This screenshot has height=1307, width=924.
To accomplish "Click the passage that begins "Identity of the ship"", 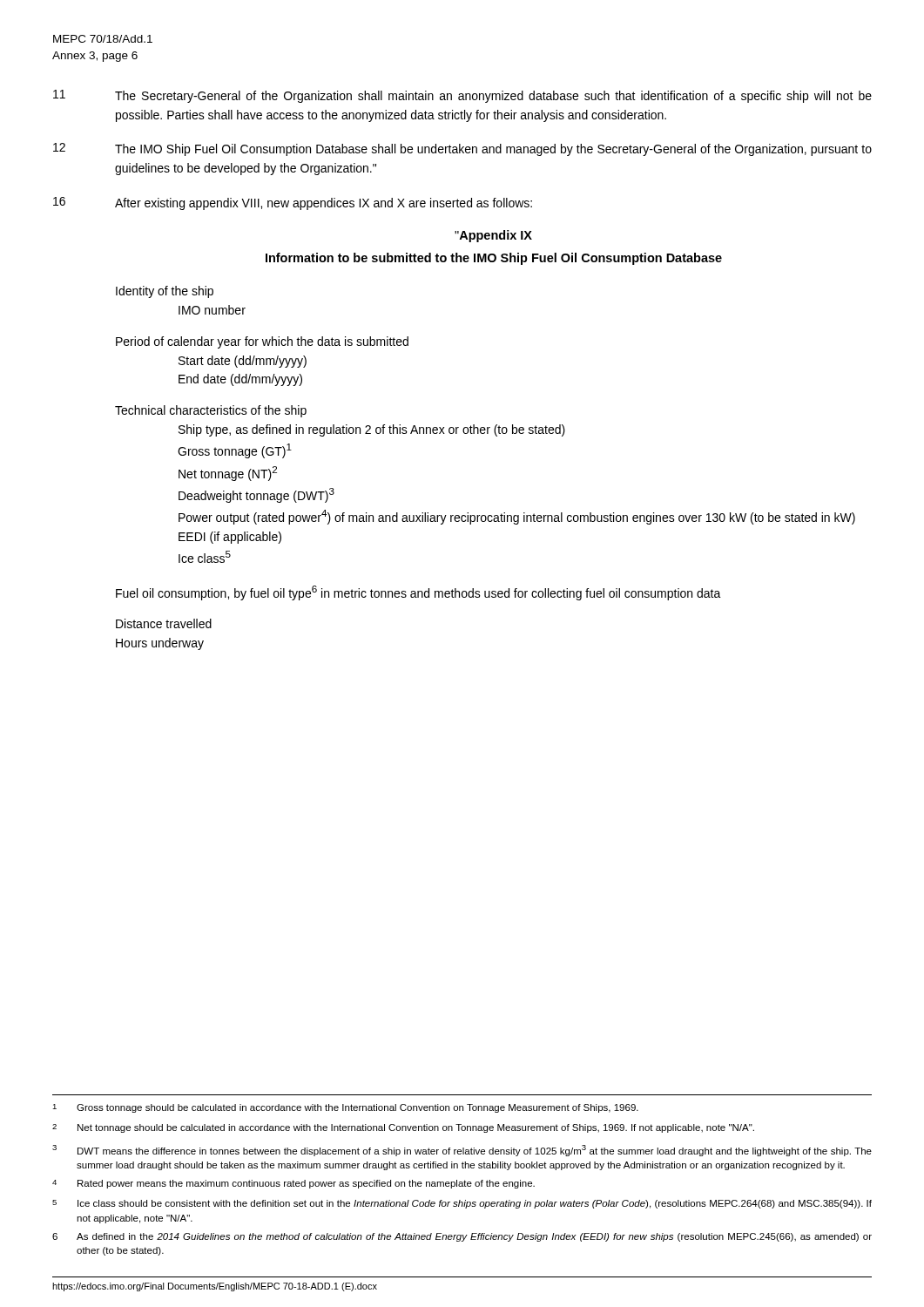I will click(x=165, y=292).
